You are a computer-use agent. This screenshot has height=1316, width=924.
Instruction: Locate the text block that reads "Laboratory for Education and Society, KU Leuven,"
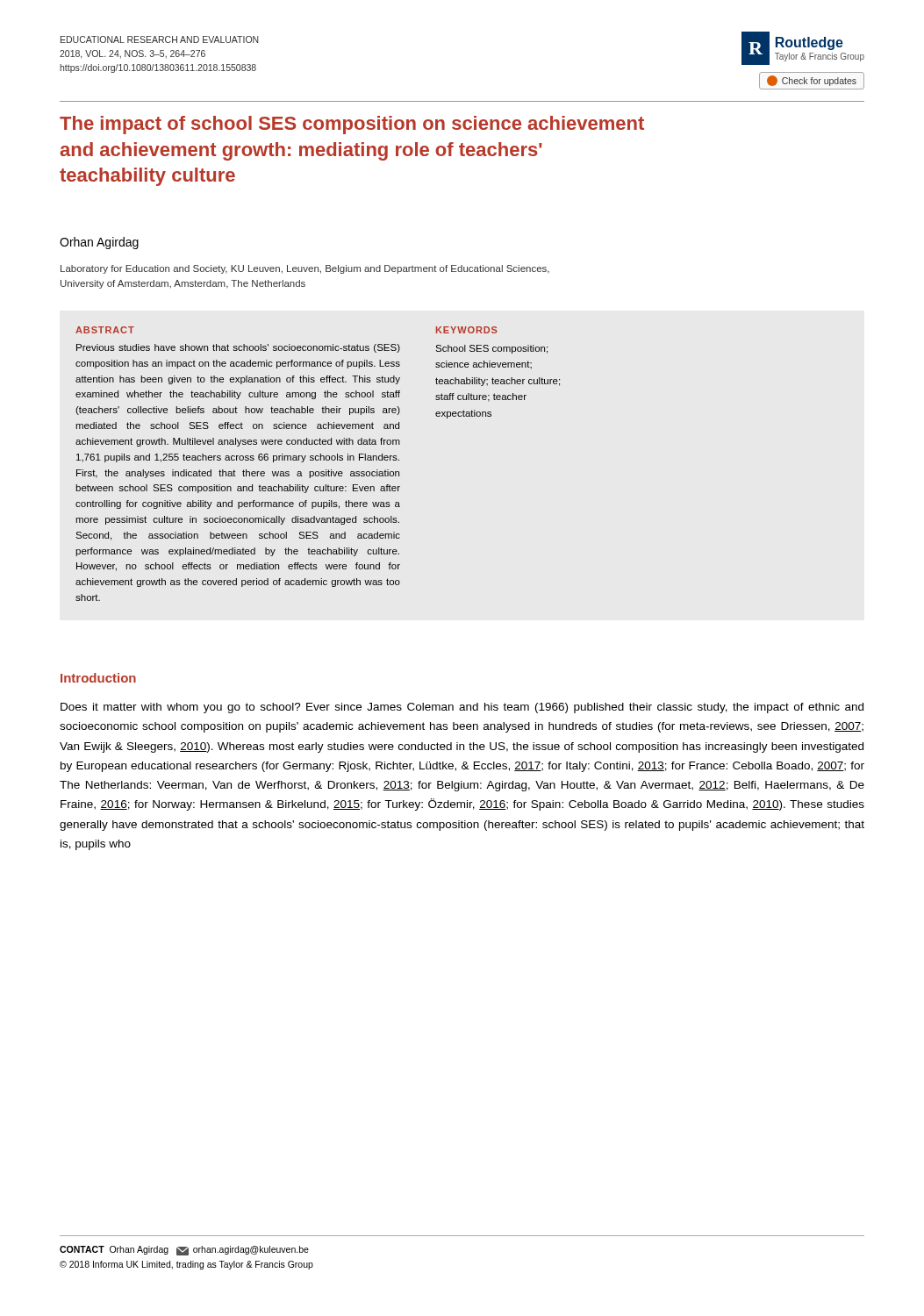pos(462,276)
